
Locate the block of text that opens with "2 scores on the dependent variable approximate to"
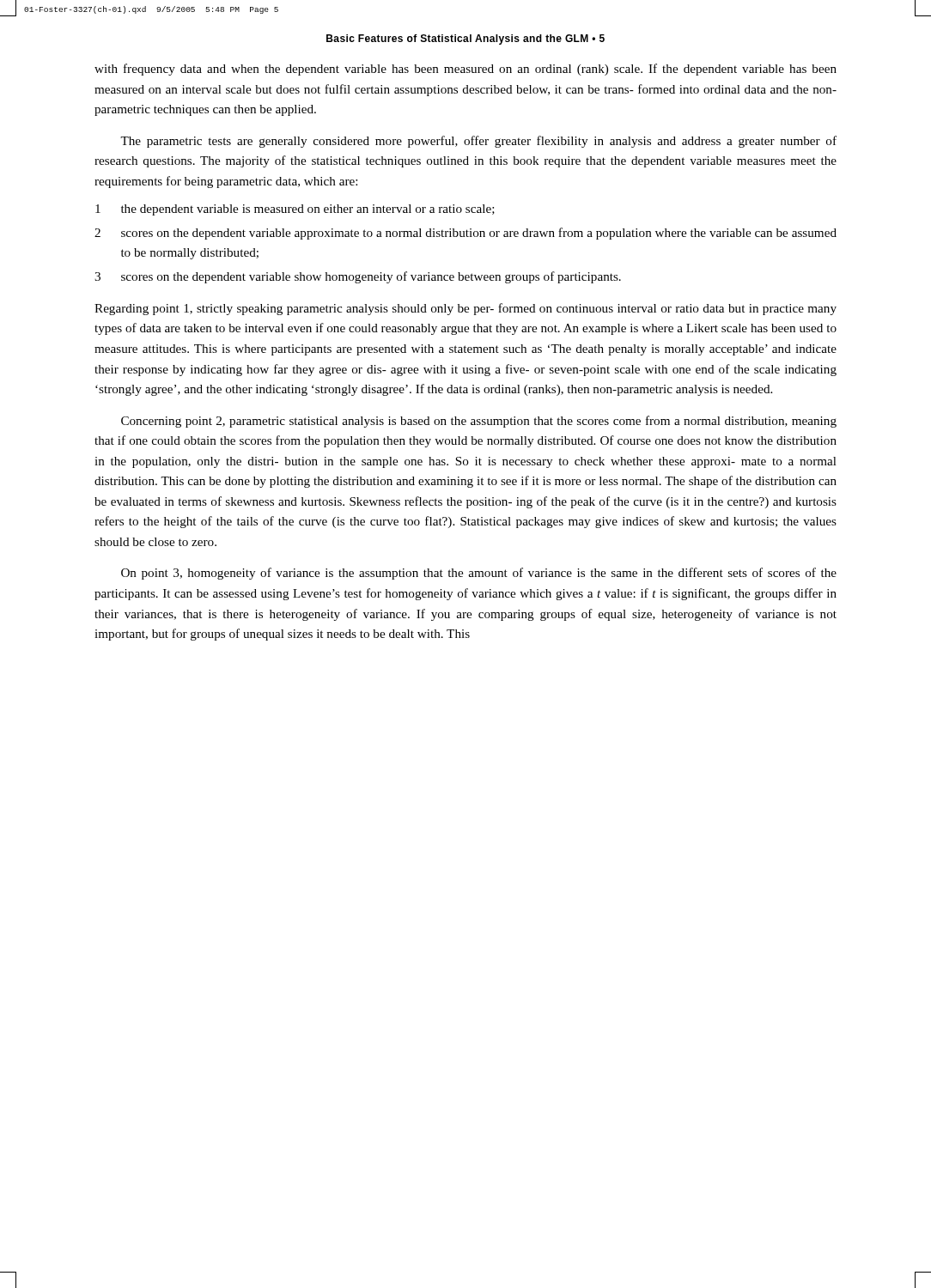(x=466, y=242)
